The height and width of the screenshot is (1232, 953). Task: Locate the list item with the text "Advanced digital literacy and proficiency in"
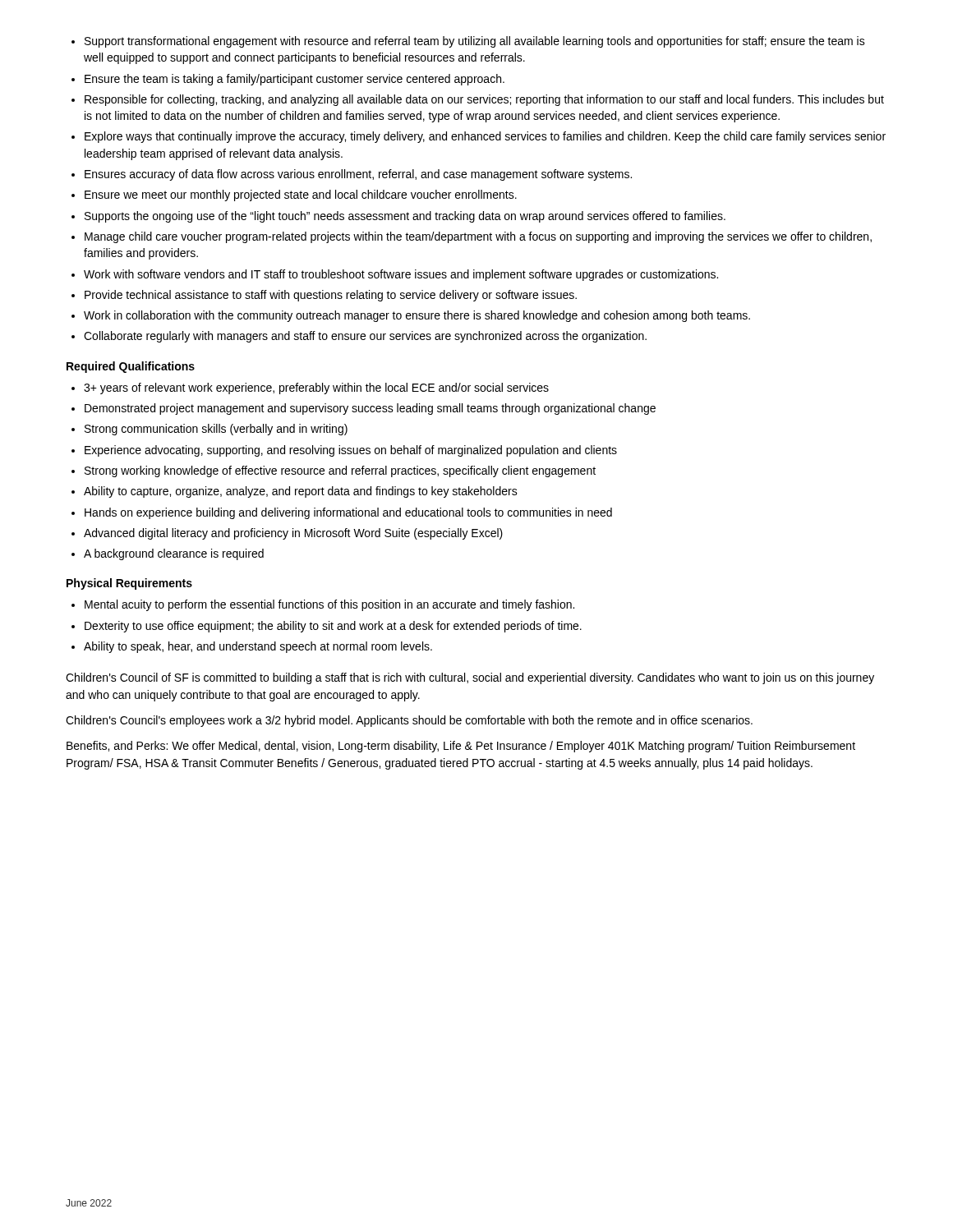293,533
